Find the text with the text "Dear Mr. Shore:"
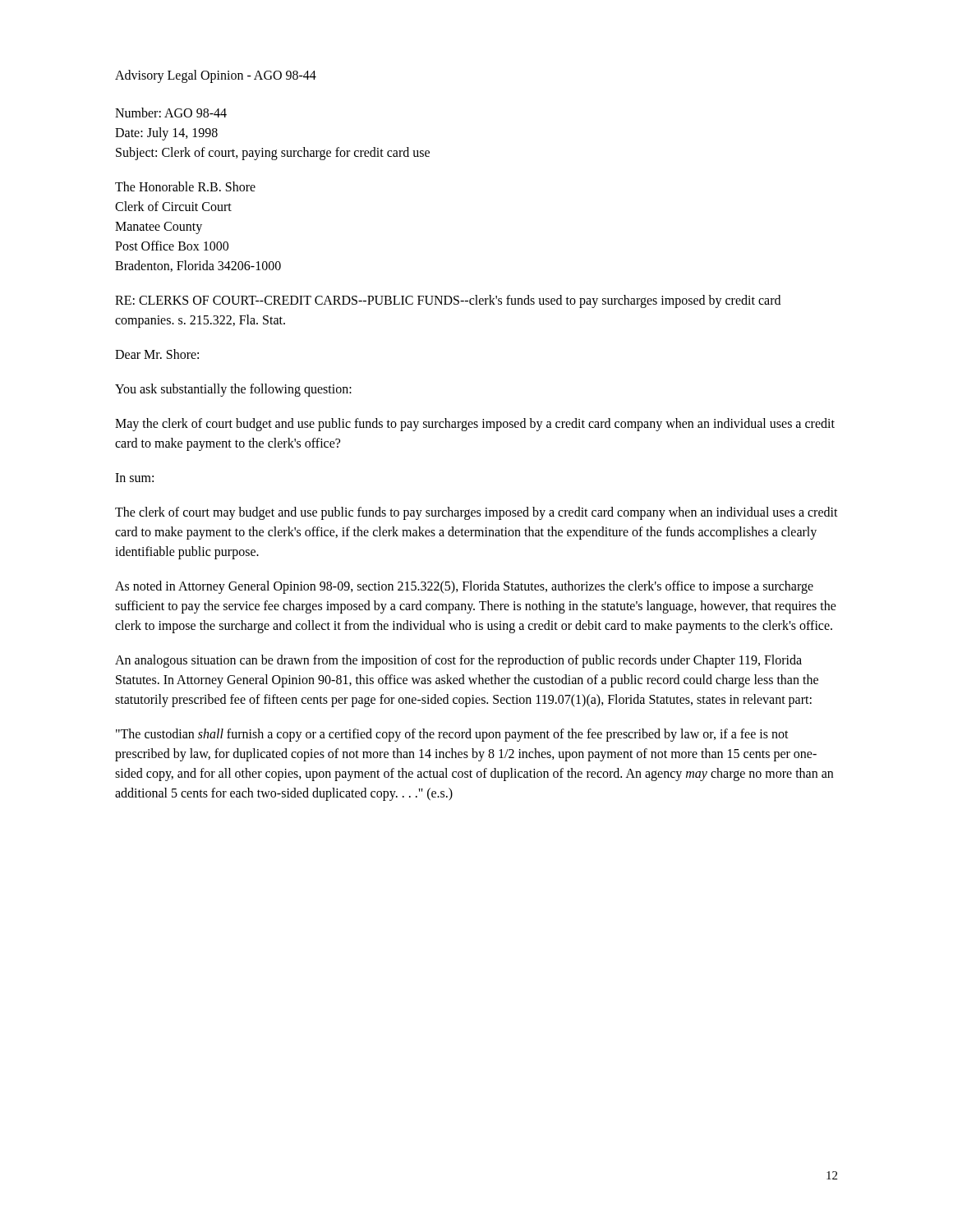 [x=157, y=354]
